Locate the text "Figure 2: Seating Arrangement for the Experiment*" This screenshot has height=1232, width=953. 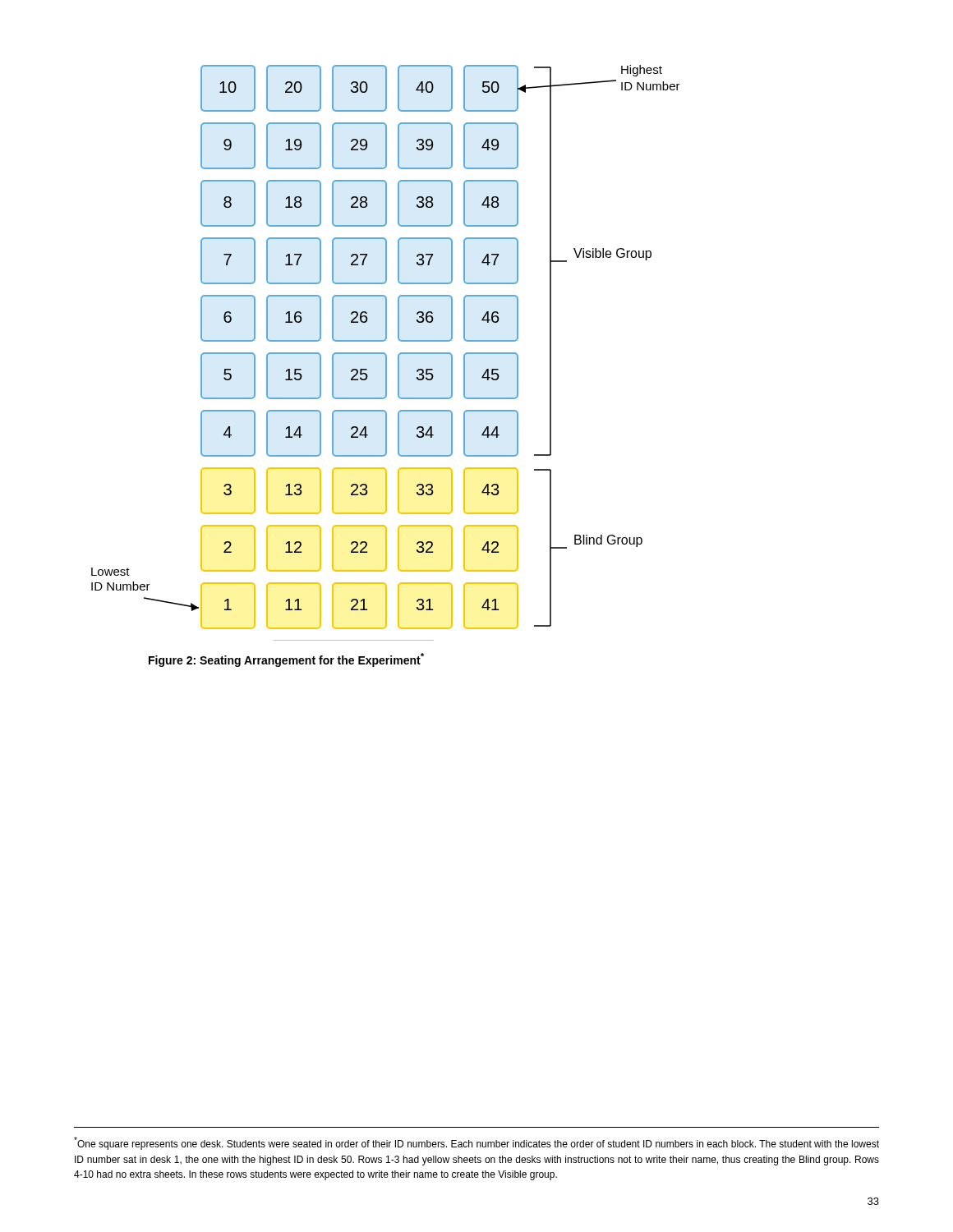[x=286, y=659]
